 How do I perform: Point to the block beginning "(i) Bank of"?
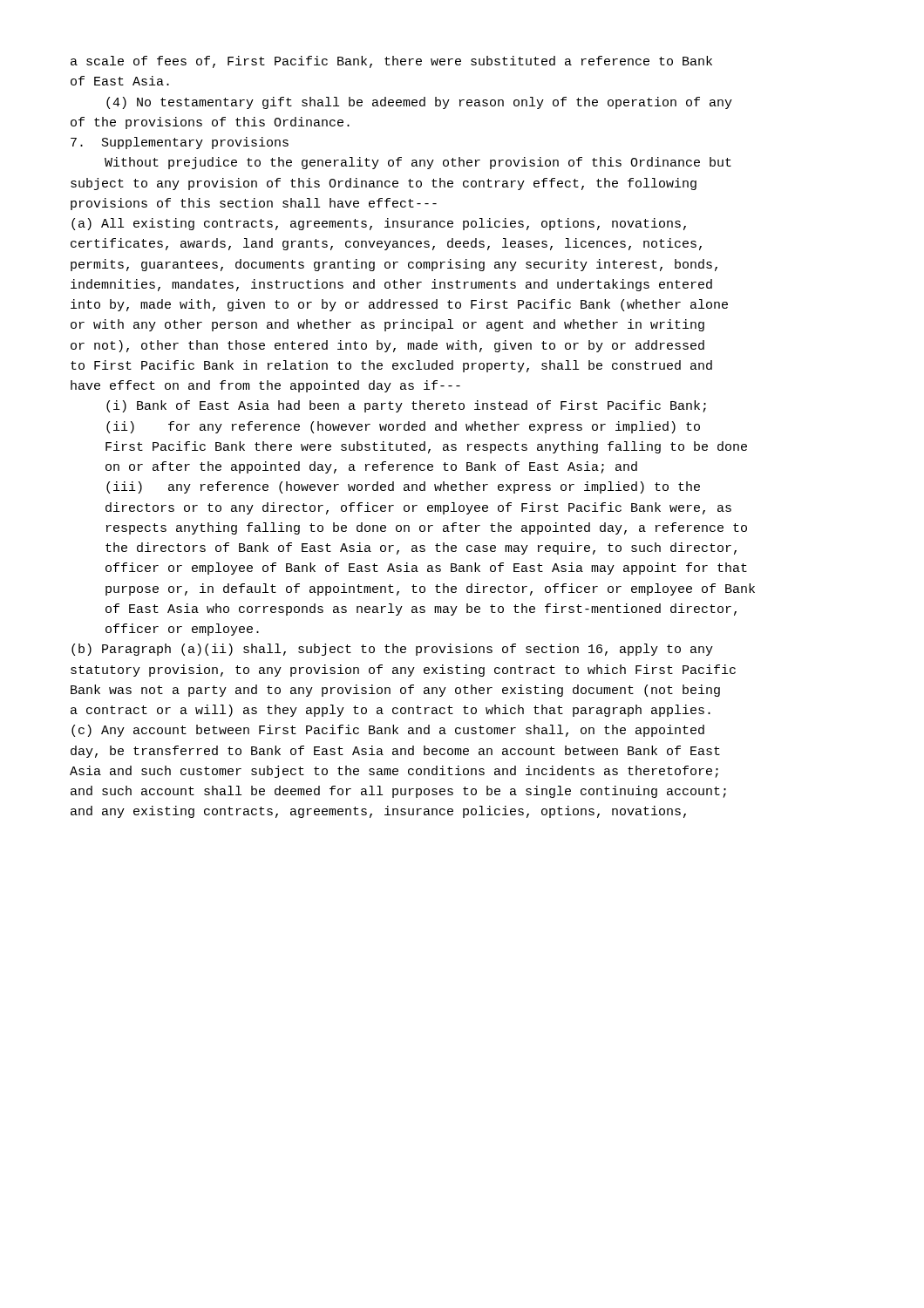[x=407, y=407]
